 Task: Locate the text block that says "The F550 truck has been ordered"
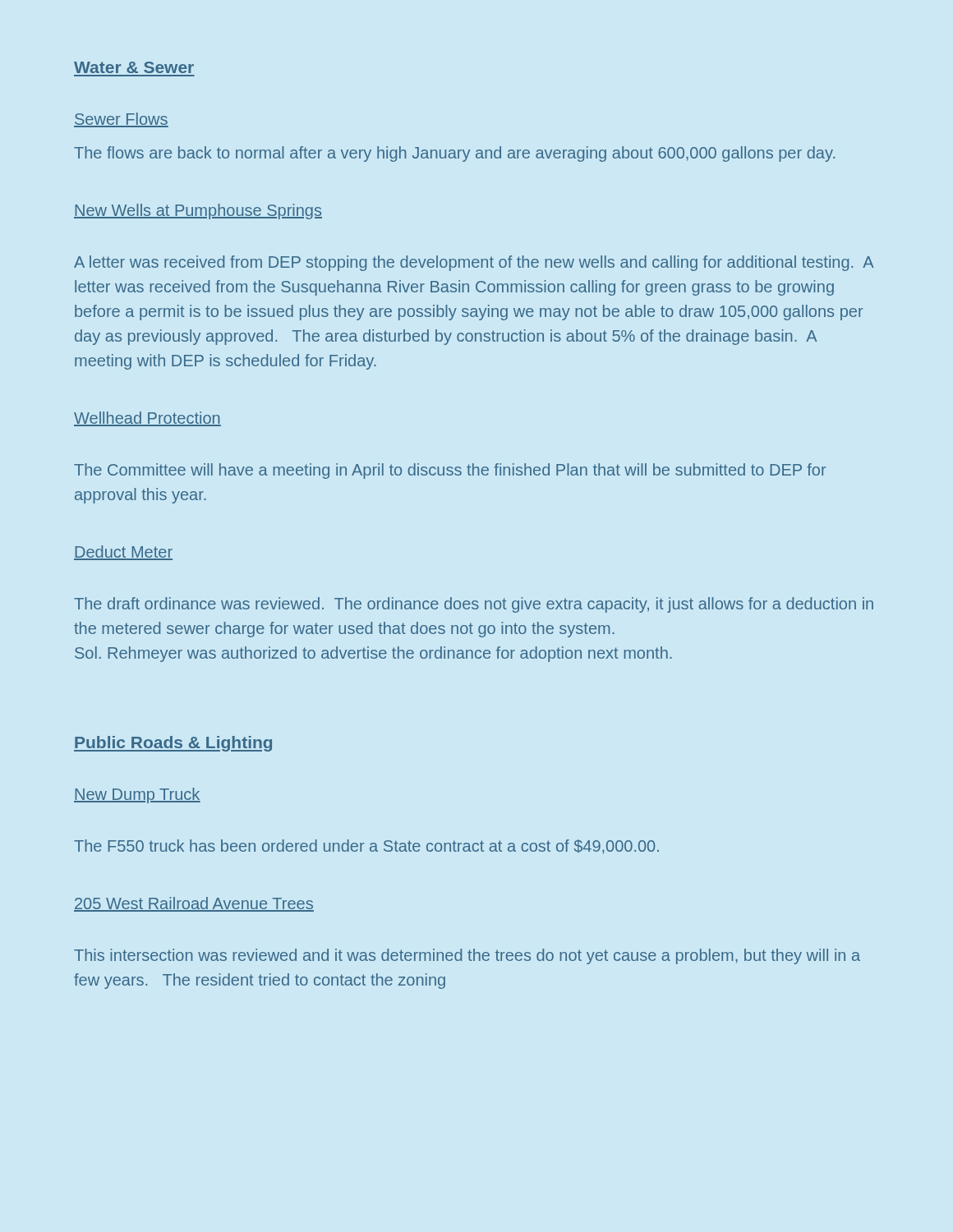tap(367, 846)
